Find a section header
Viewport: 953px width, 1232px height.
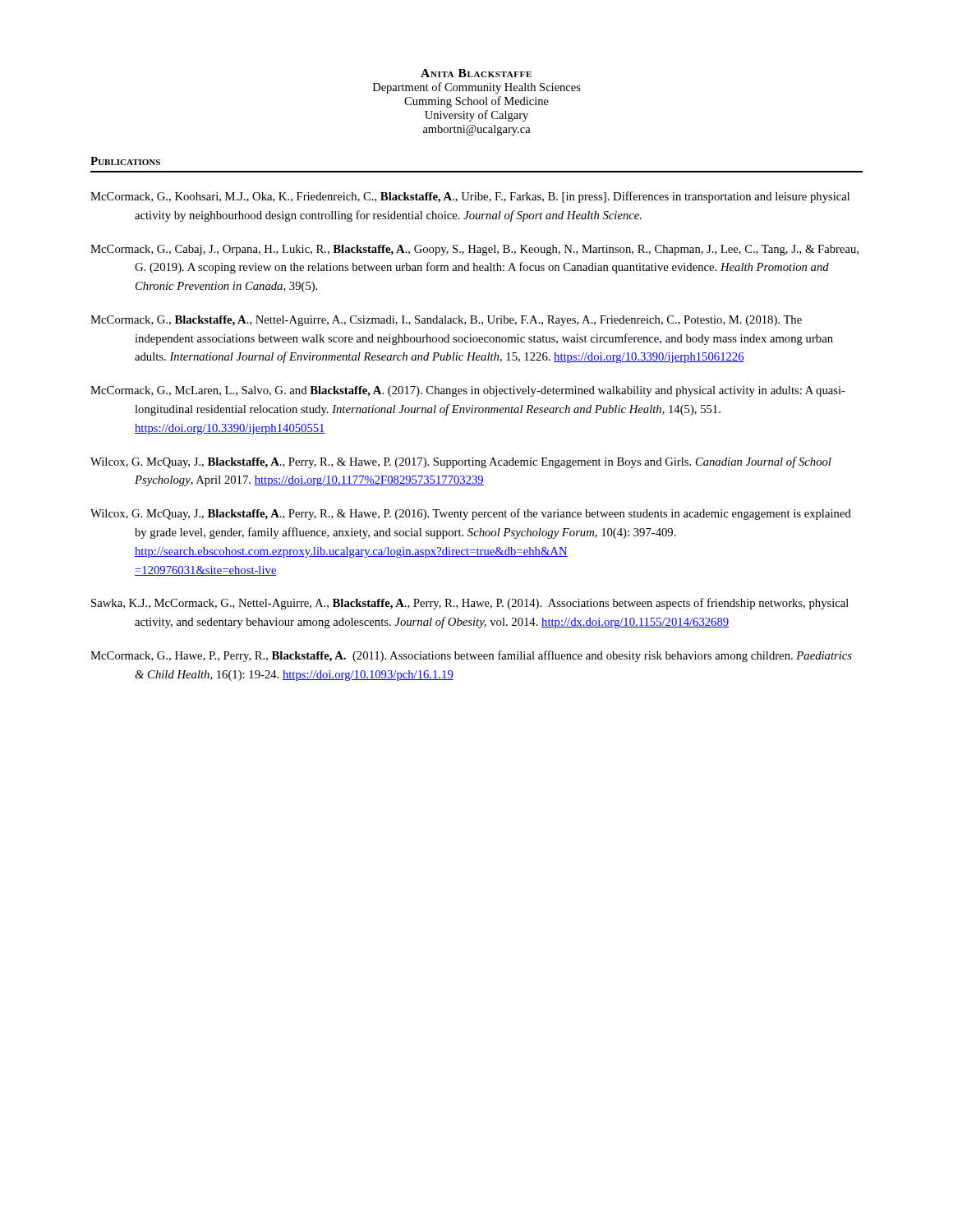click(125, 161)
